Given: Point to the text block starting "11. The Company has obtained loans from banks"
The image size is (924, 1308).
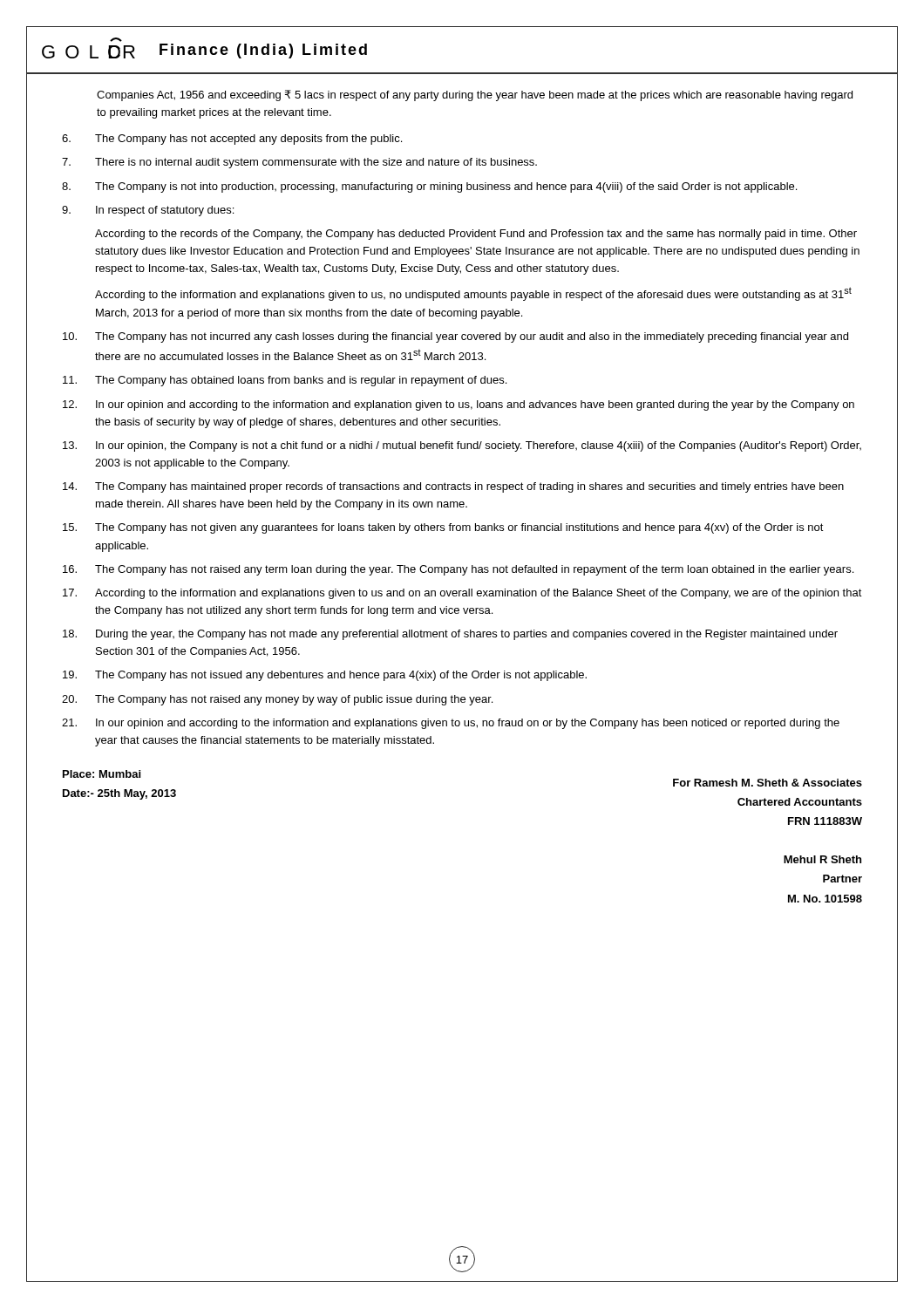Looking at the screenshot, I should pyautogui.click(x=462, y=381).
